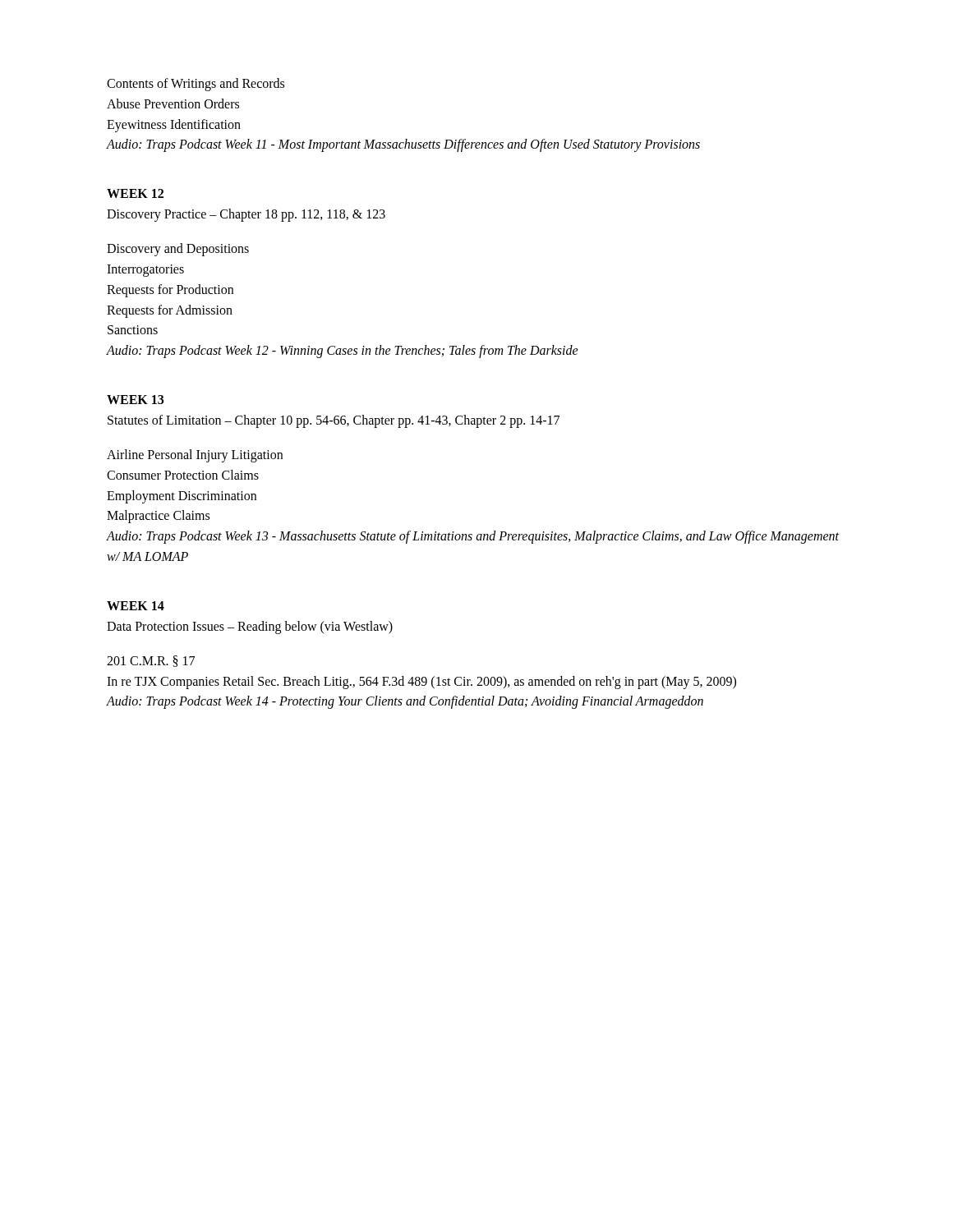Screen dimensions: 1232x953
Task: Select the region starting "Abuse Prevention Orders"
Action: click(173, 104)
